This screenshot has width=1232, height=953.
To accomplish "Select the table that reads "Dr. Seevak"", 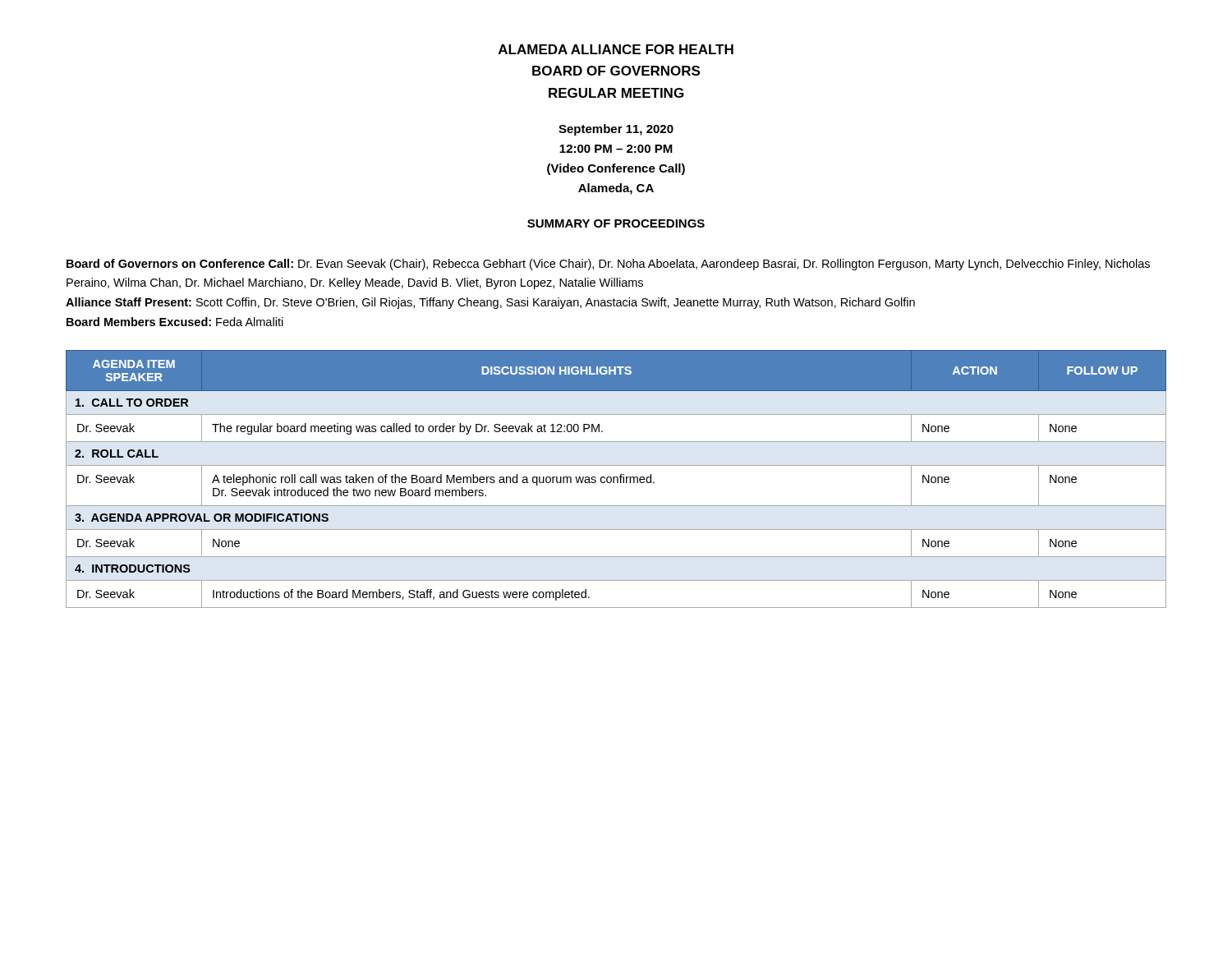I will tap(616, 479).
